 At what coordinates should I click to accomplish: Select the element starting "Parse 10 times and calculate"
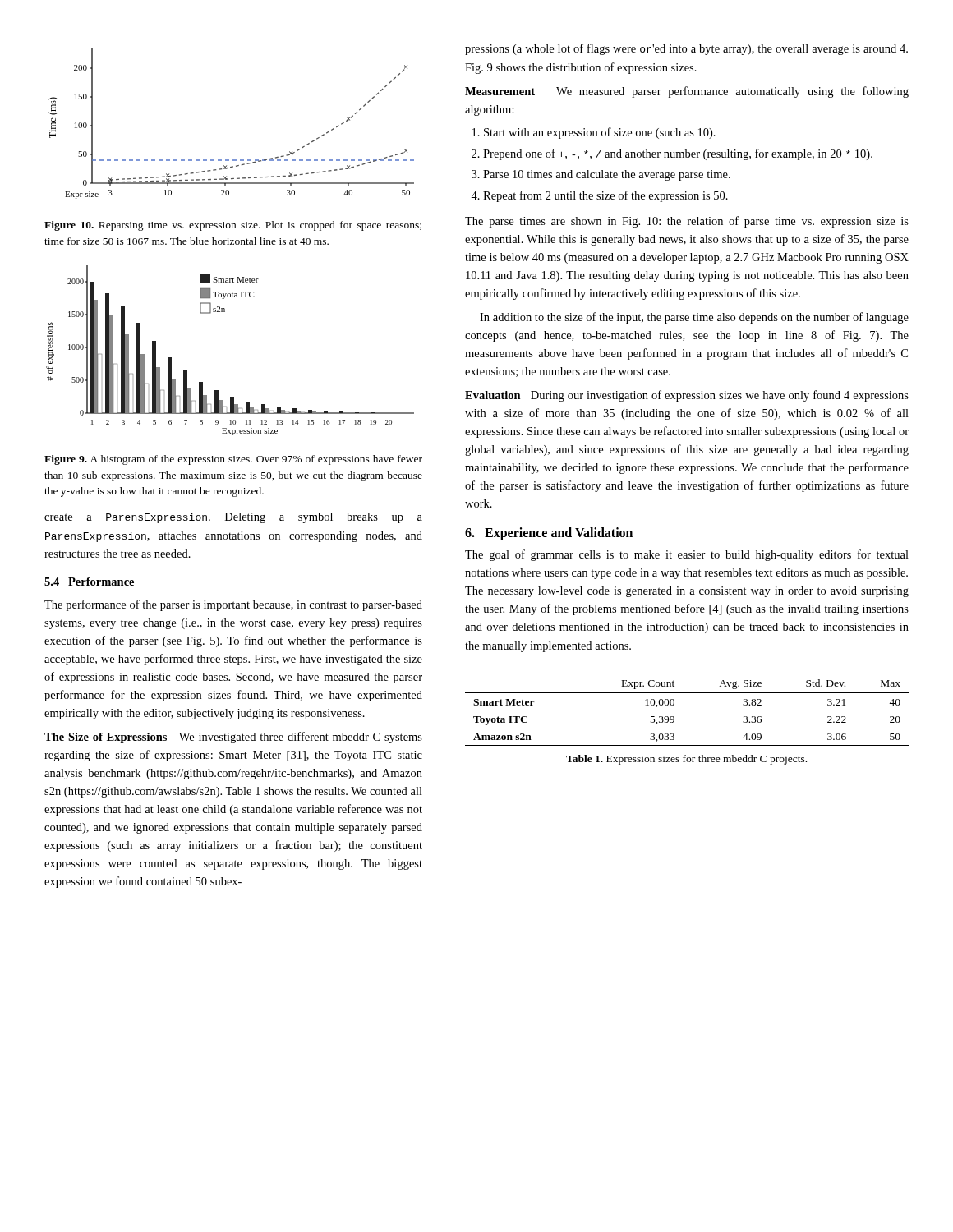[696, 175]
